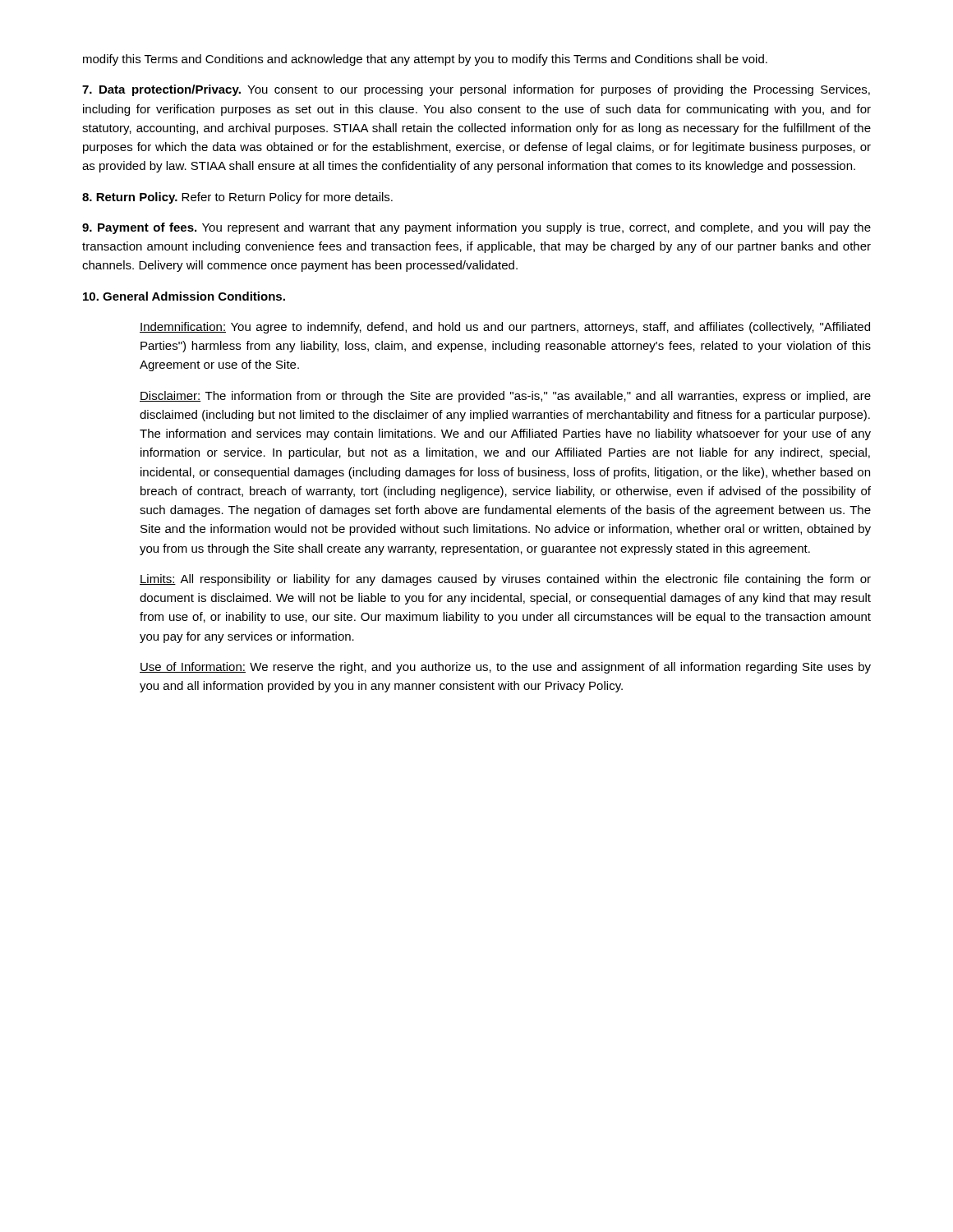Select the list item that reads "Use of Information: We reserve the right,"
Image resolution: width=953 pixels, height=1232 pixels.
pos(505,676)
